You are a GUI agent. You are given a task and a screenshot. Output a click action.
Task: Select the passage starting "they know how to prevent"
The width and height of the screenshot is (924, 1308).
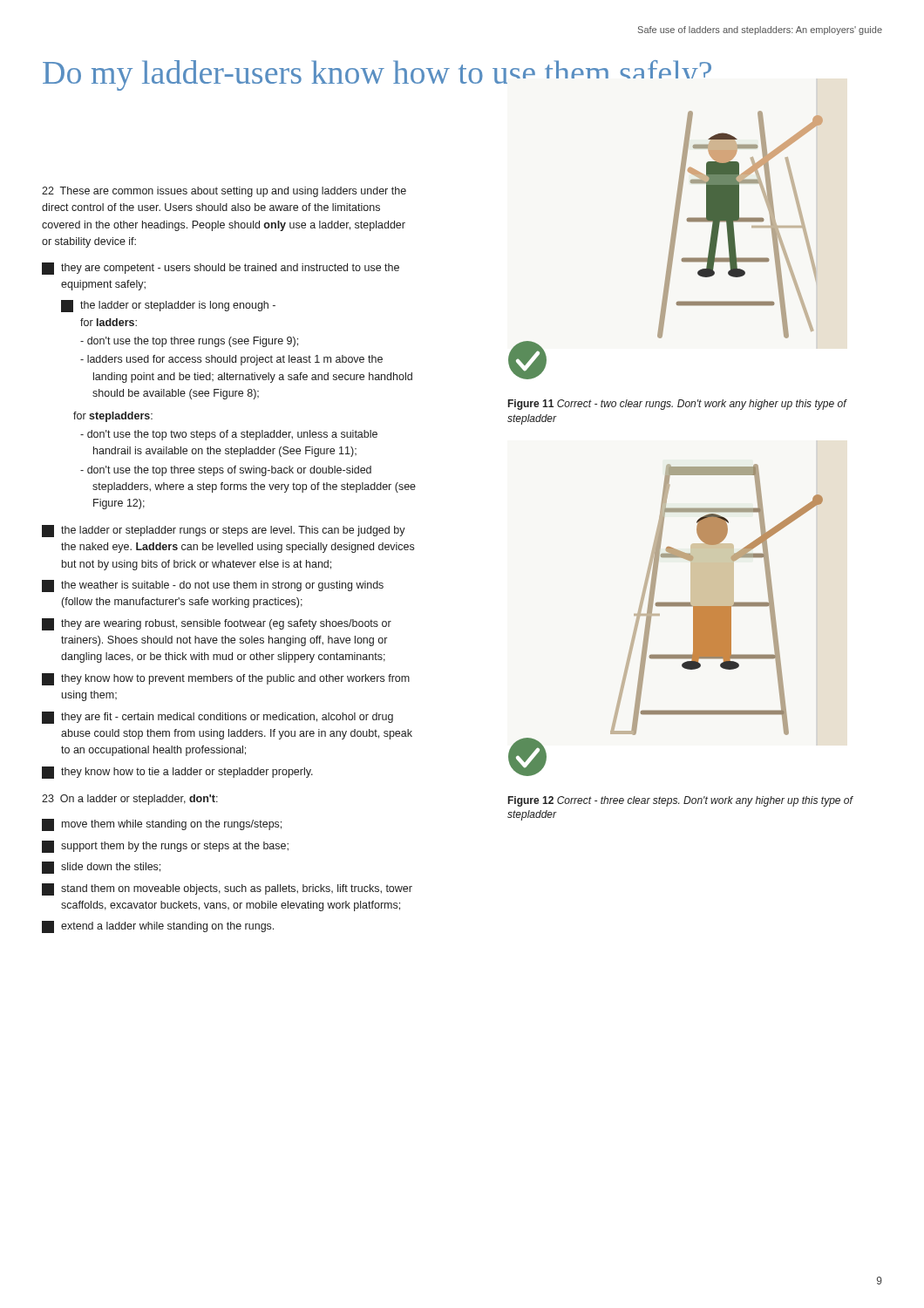click(229, 687)
